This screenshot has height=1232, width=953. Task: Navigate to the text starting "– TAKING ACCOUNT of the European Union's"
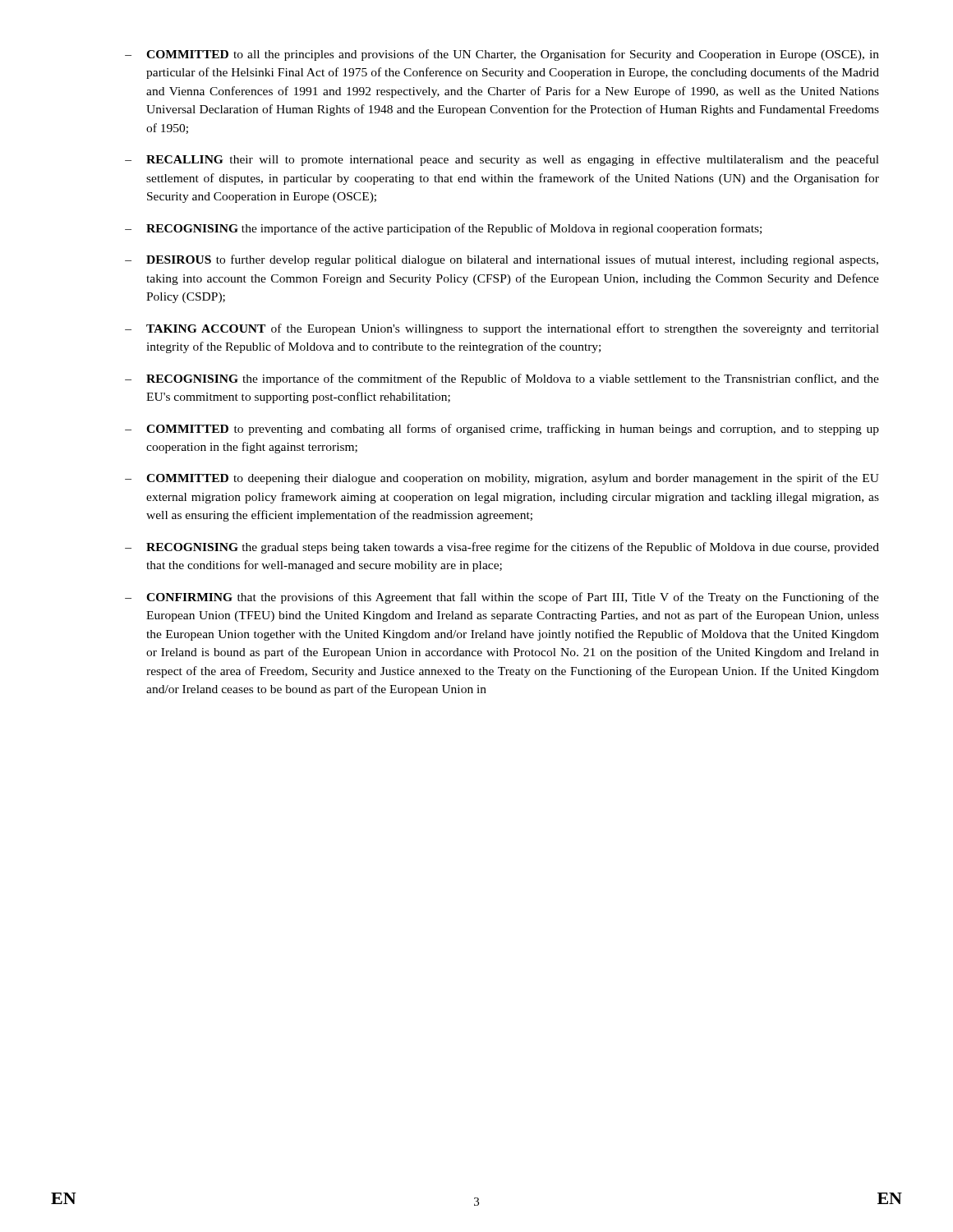484,338
